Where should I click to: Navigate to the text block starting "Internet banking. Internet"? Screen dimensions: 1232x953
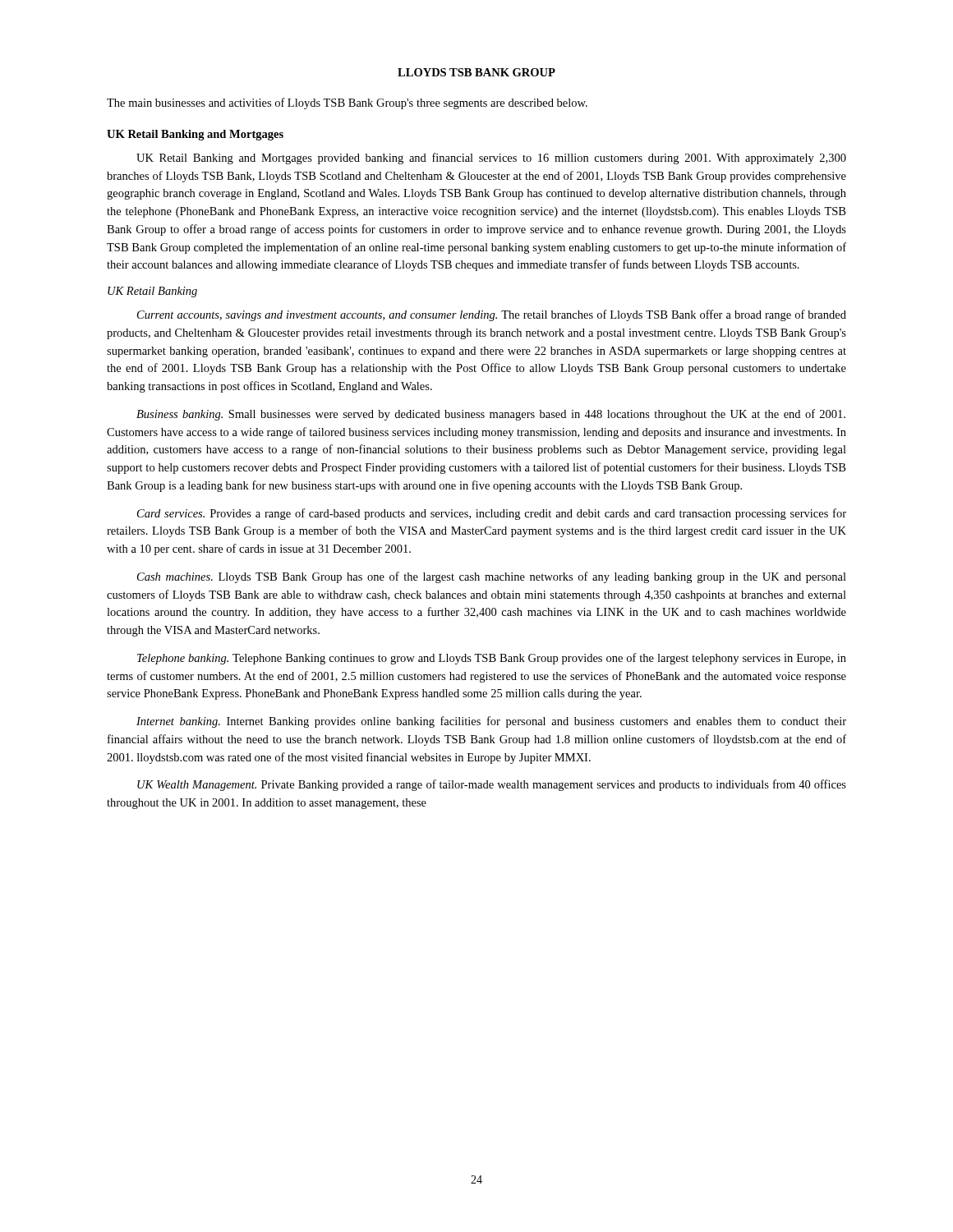coord(476,739)
